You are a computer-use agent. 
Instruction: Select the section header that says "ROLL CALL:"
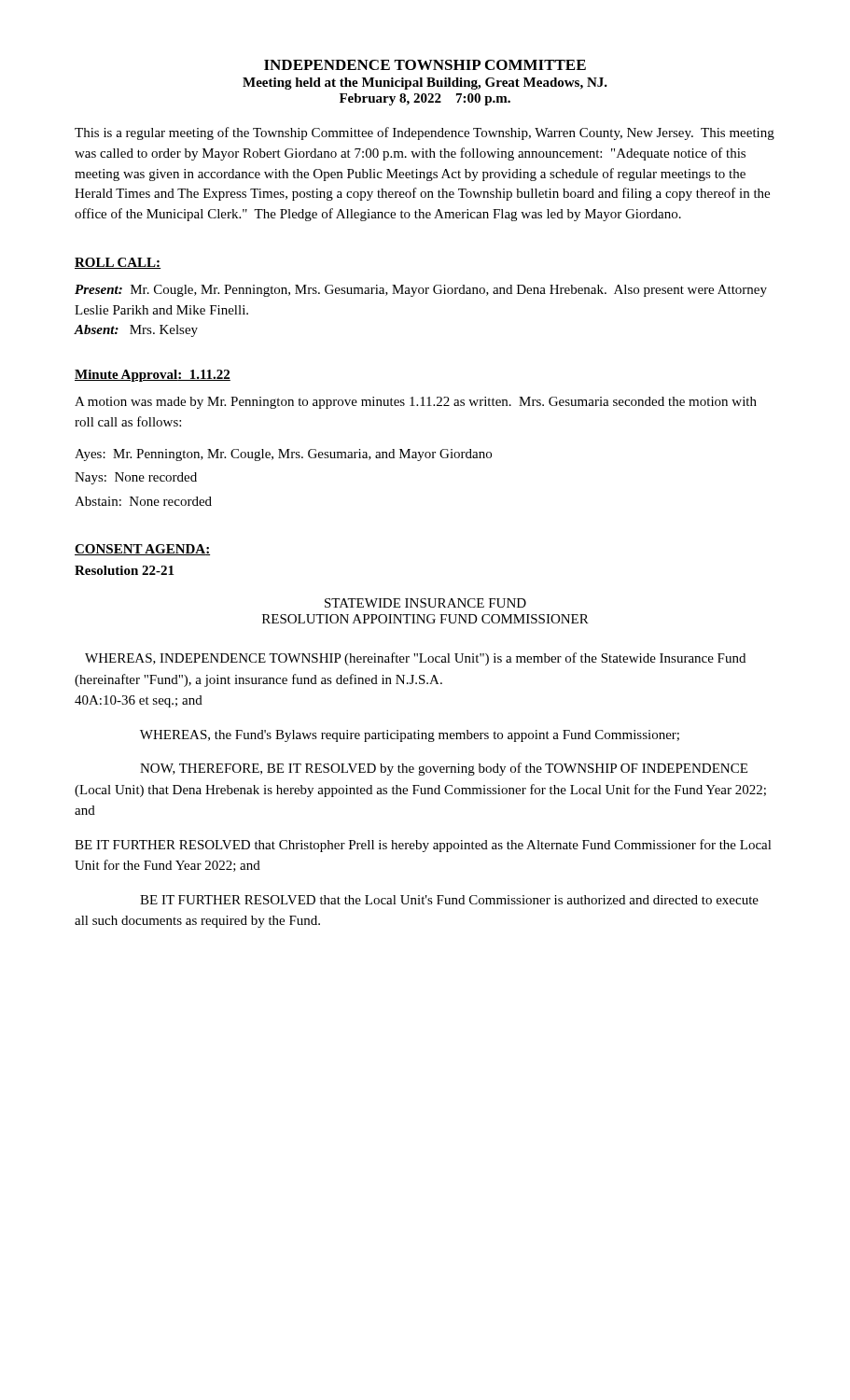(118, 262)
